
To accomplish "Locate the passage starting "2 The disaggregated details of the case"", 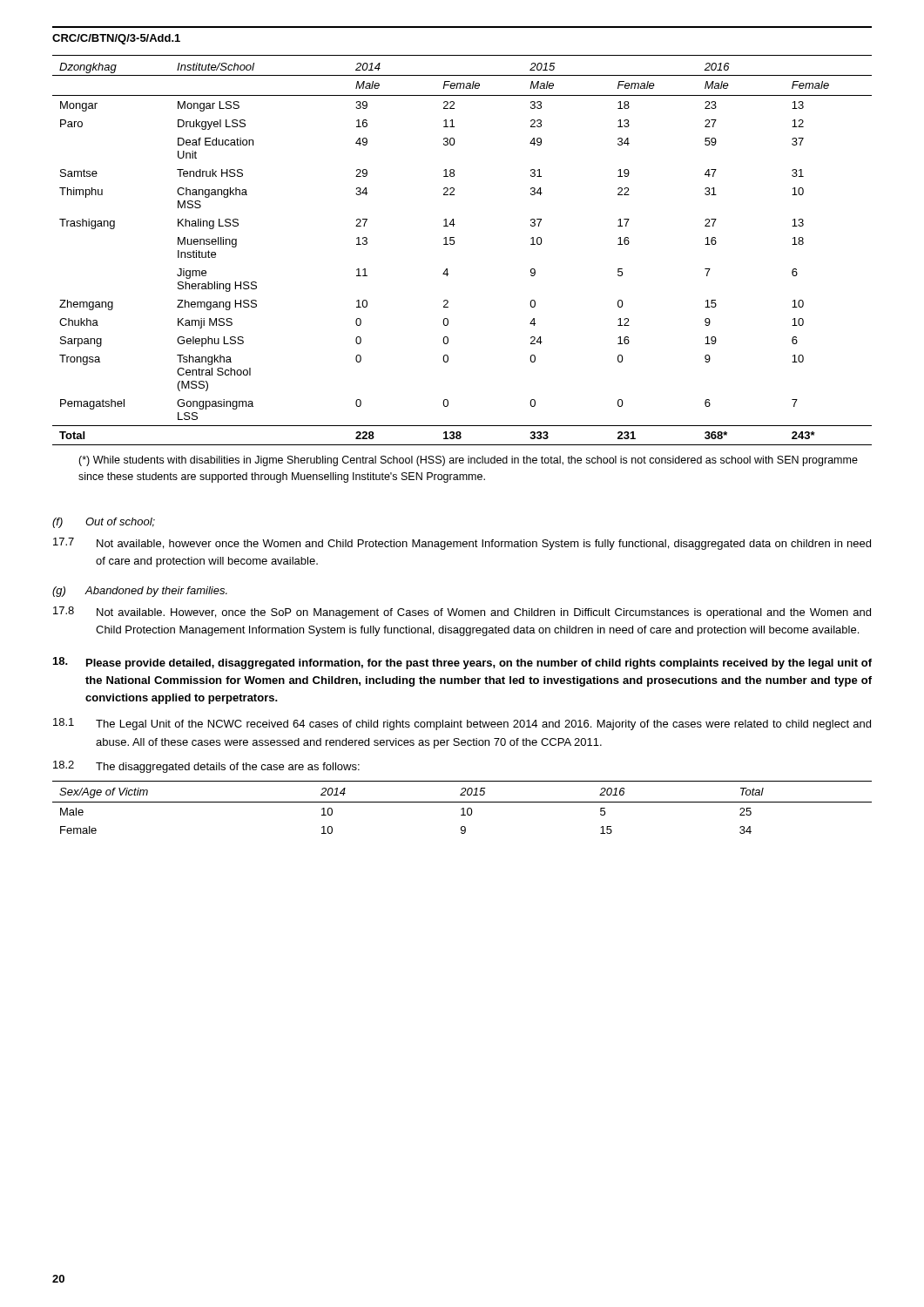I will pos(206,767).
